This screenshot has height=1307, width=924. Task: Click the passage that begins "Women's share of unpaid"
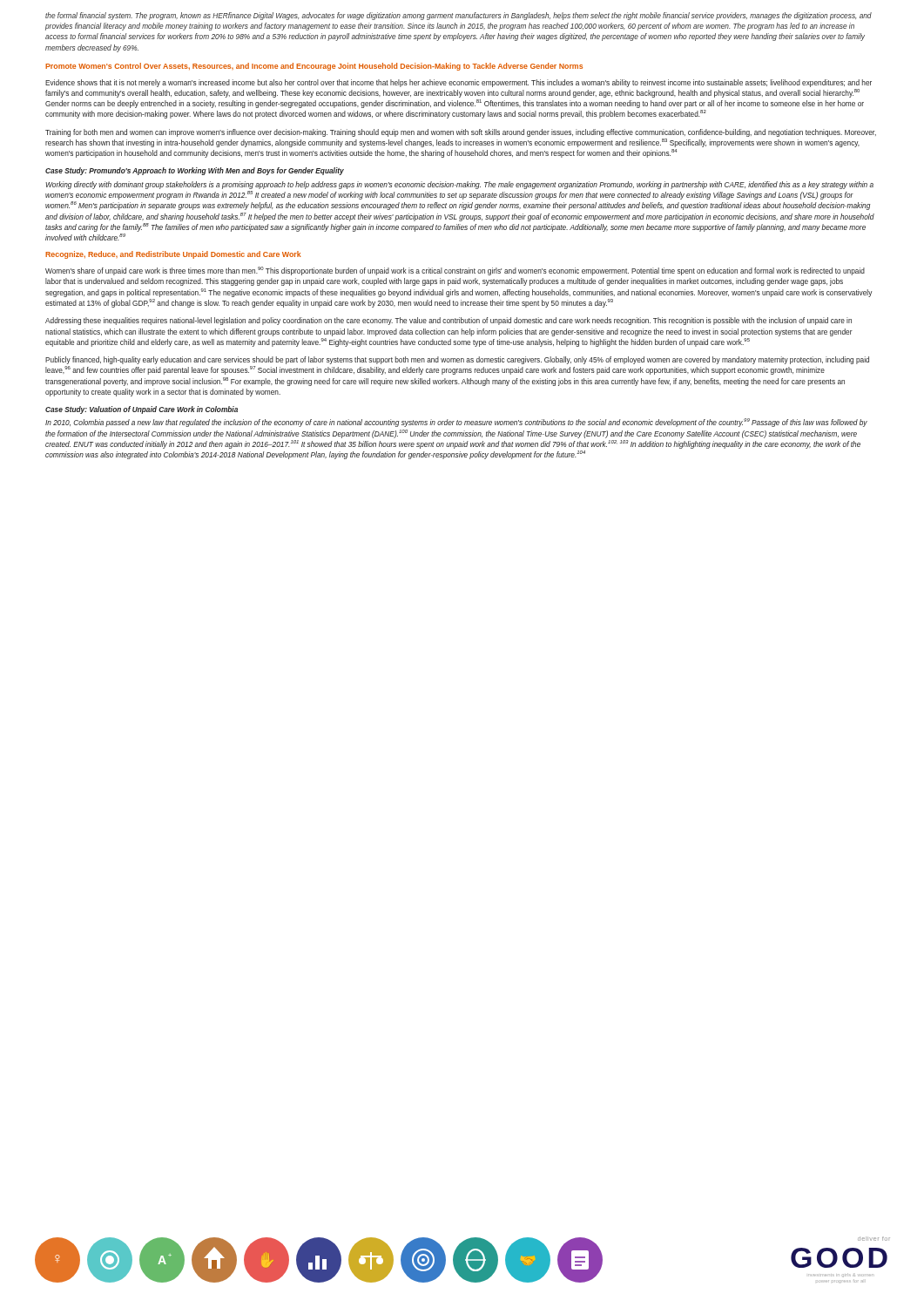459,287
